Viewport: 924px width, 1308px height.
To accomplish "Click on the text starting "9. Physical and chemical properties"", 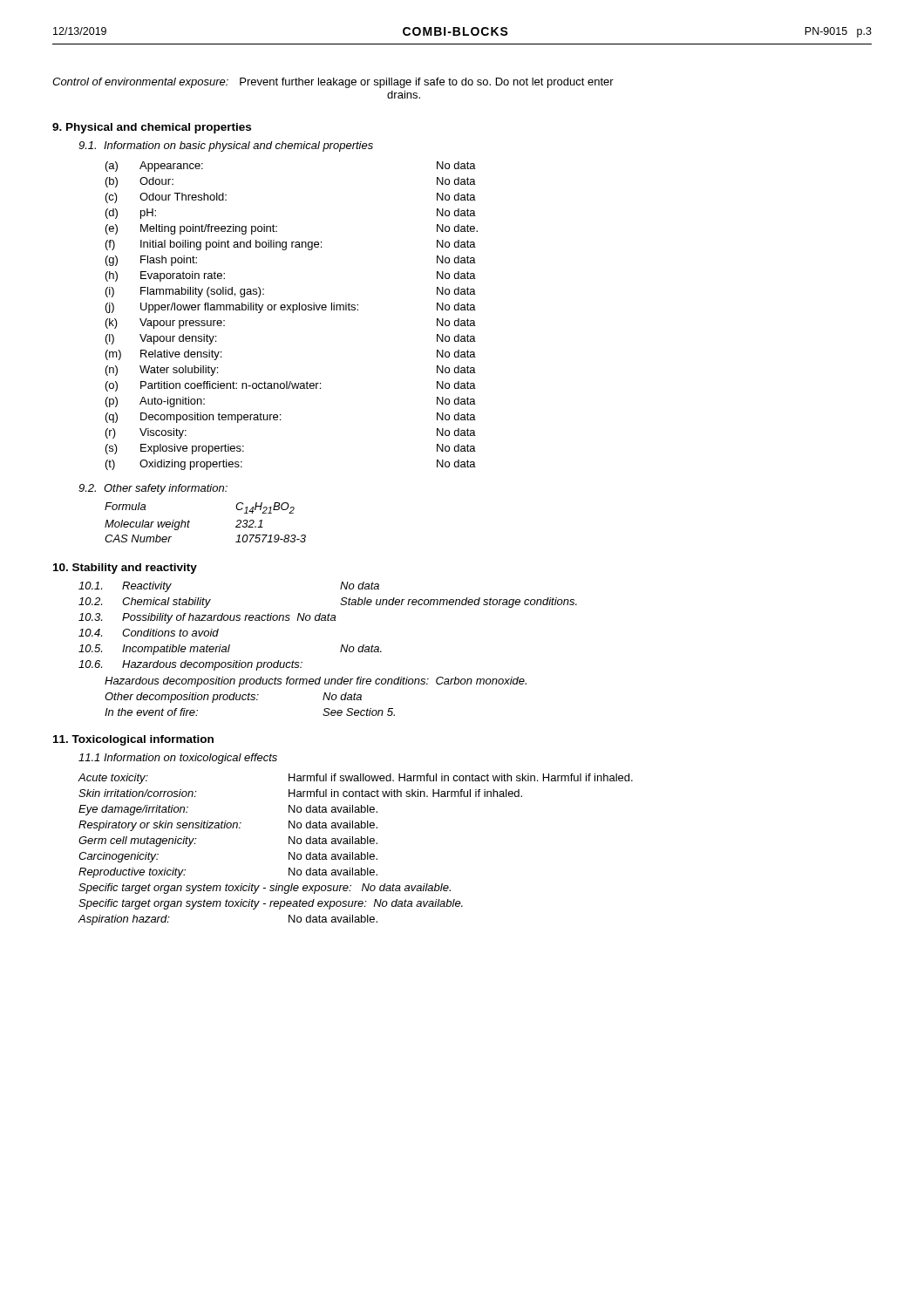I will point(152,127).
